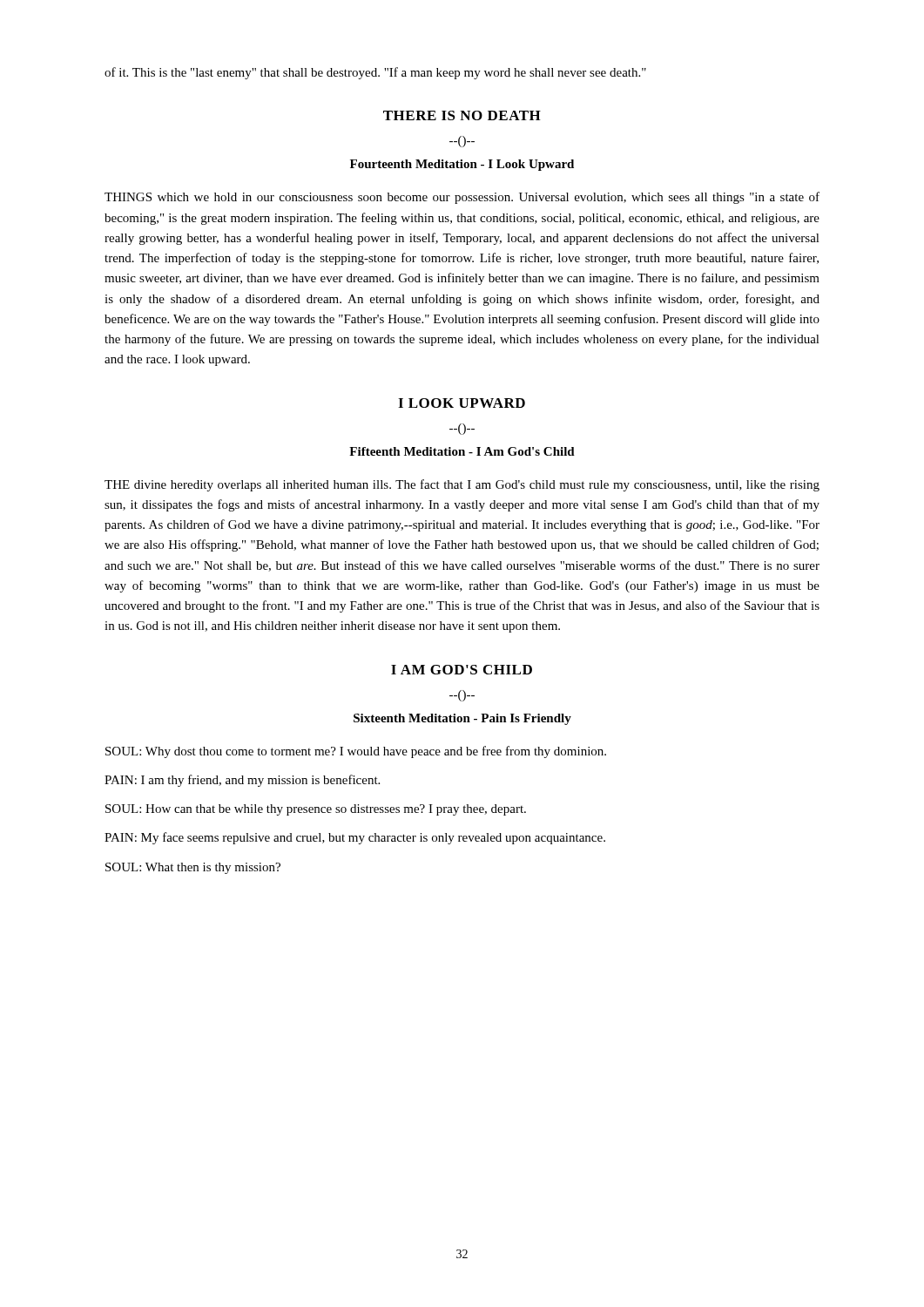Point to the element starting "SOUL: What then is"
924x1307 pixels.
pos(193,867)
